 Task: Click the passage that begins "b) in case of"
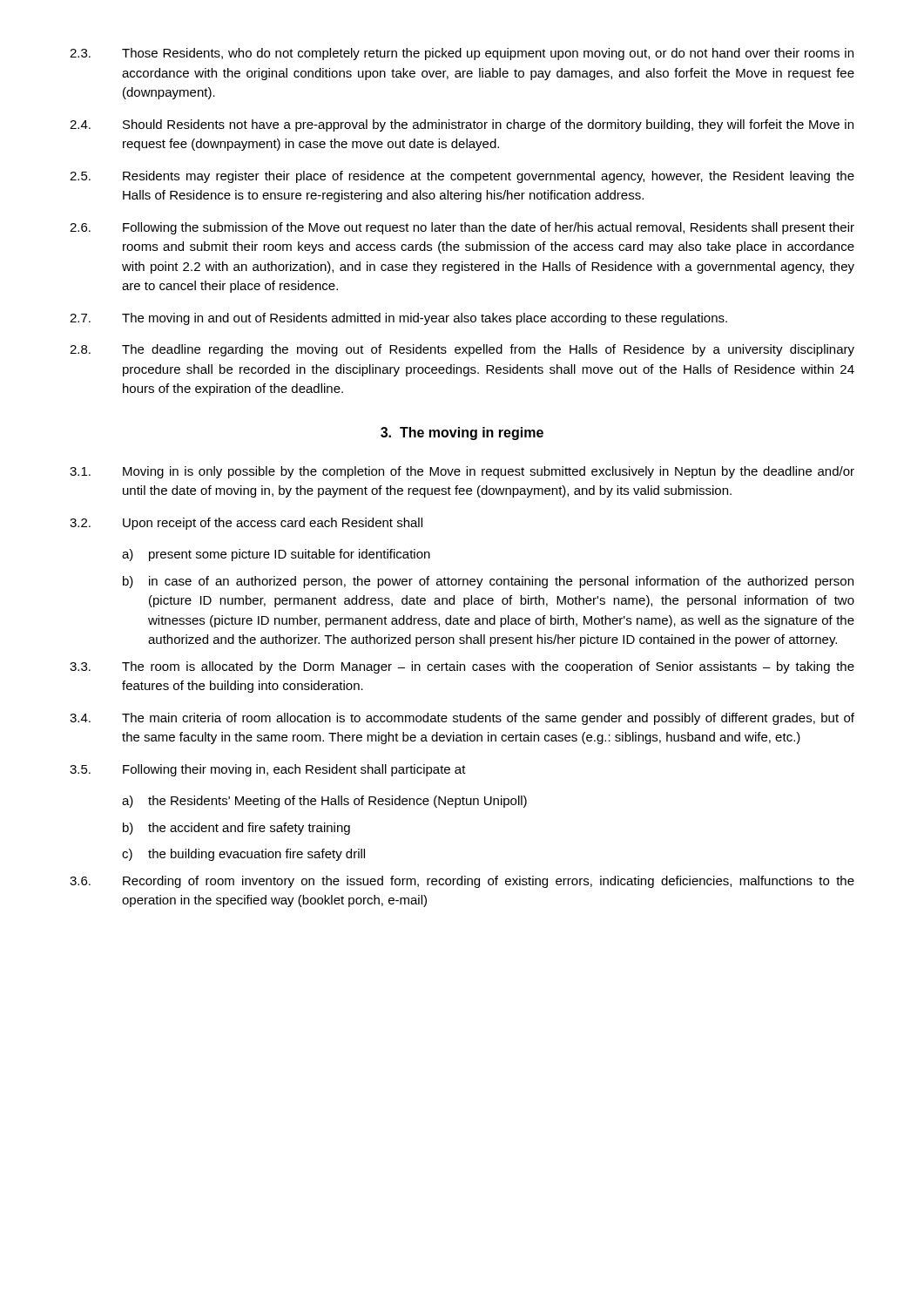(x=488, y=610)
